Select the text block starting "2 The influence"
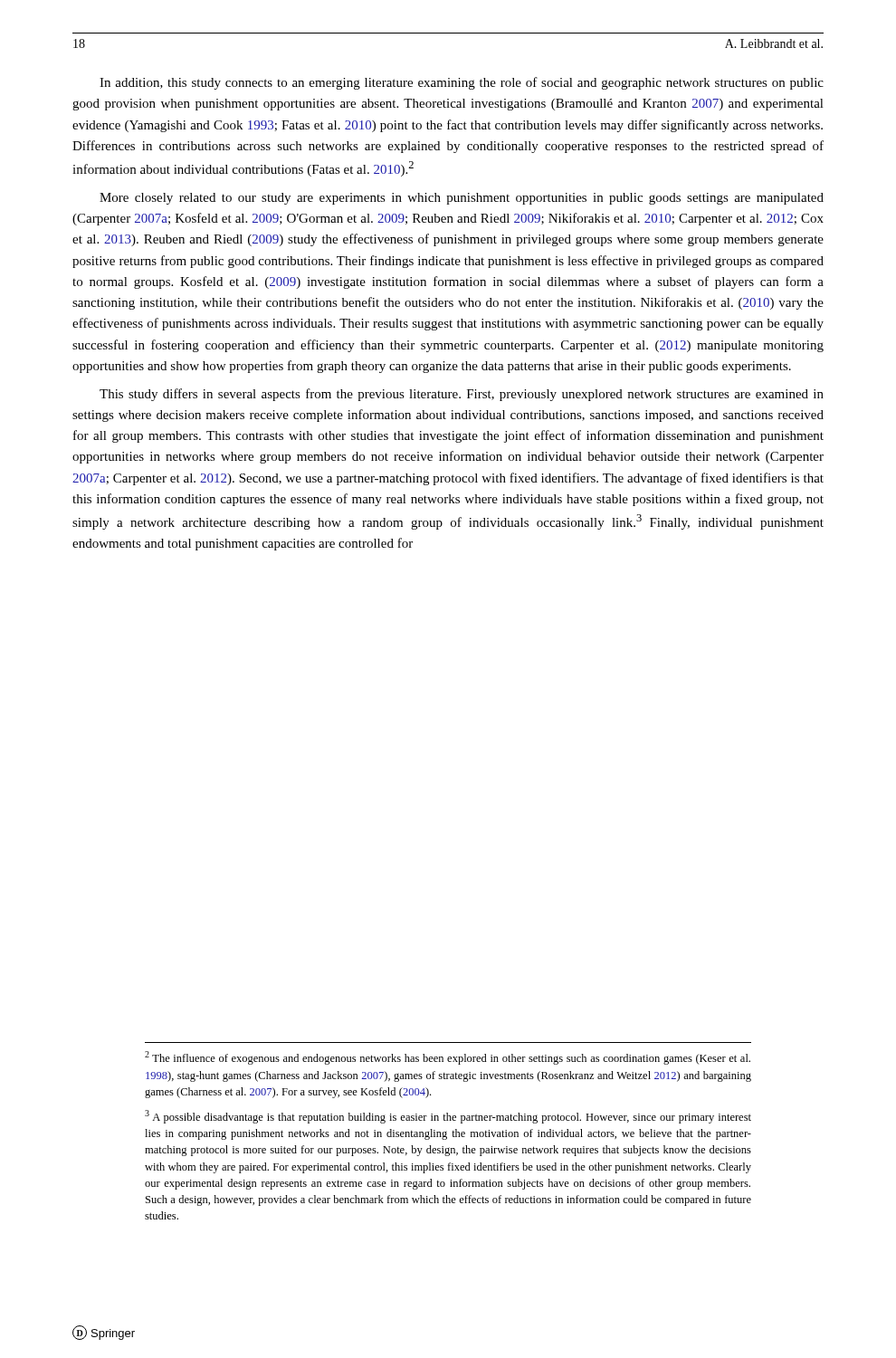Screen dimensions: 1358x896 pyautogui.click(x=448, y=1074)
